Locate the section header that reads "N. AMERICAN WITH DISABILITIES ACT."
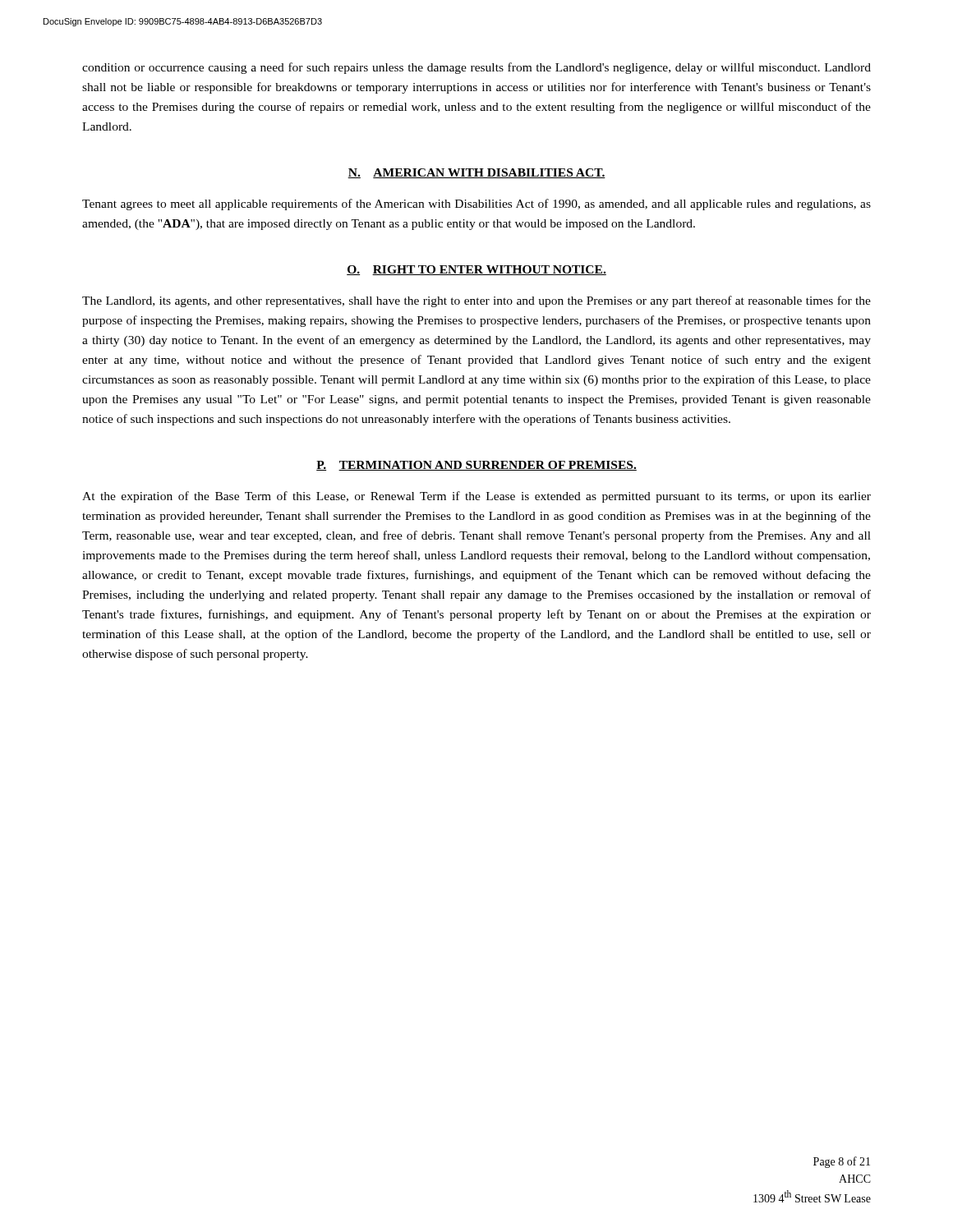This screenshot has height=1232, width=953. tap(476, 172)
